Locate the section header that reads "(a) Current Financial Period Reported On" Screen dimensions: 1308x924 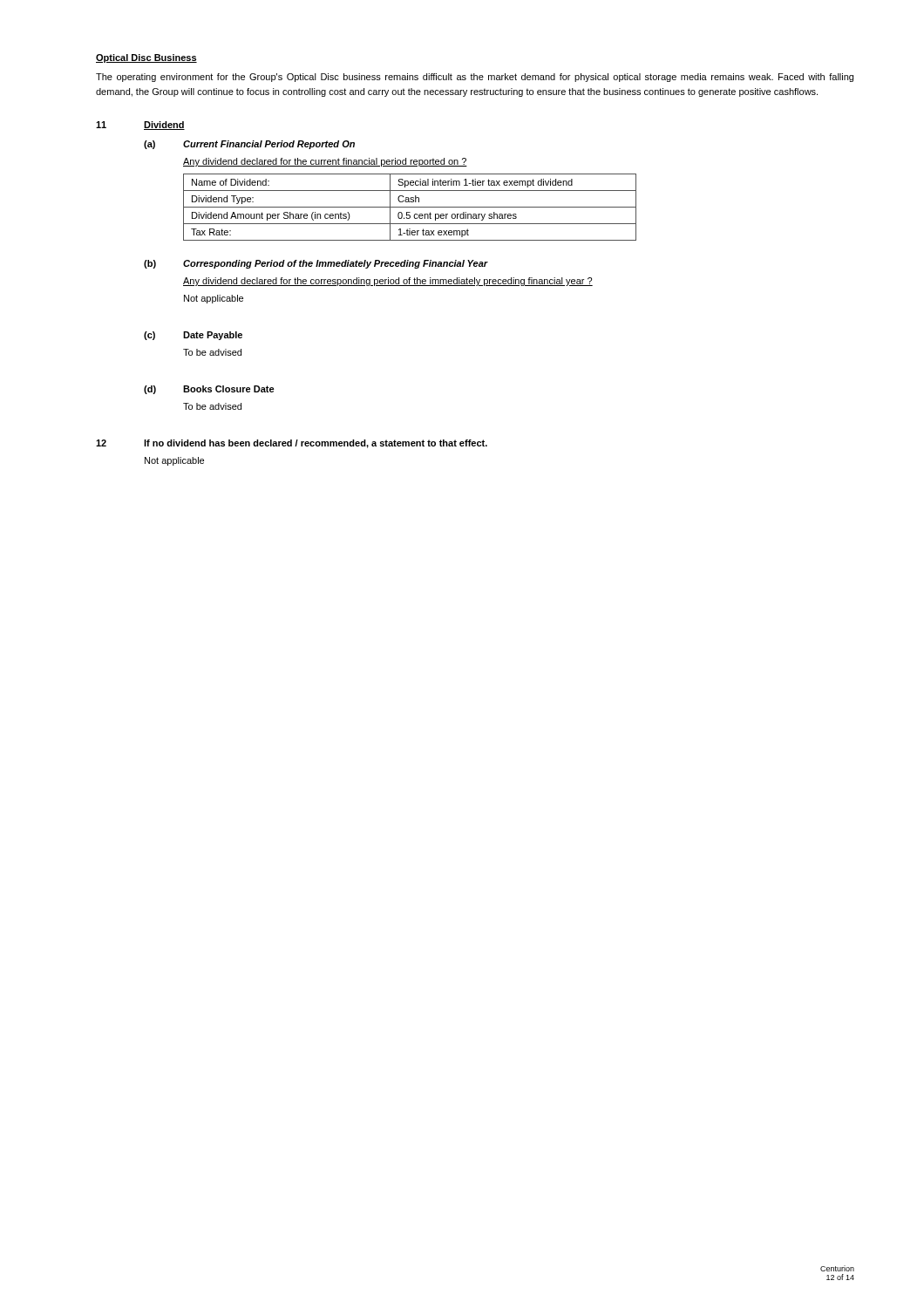click(249, 145)
